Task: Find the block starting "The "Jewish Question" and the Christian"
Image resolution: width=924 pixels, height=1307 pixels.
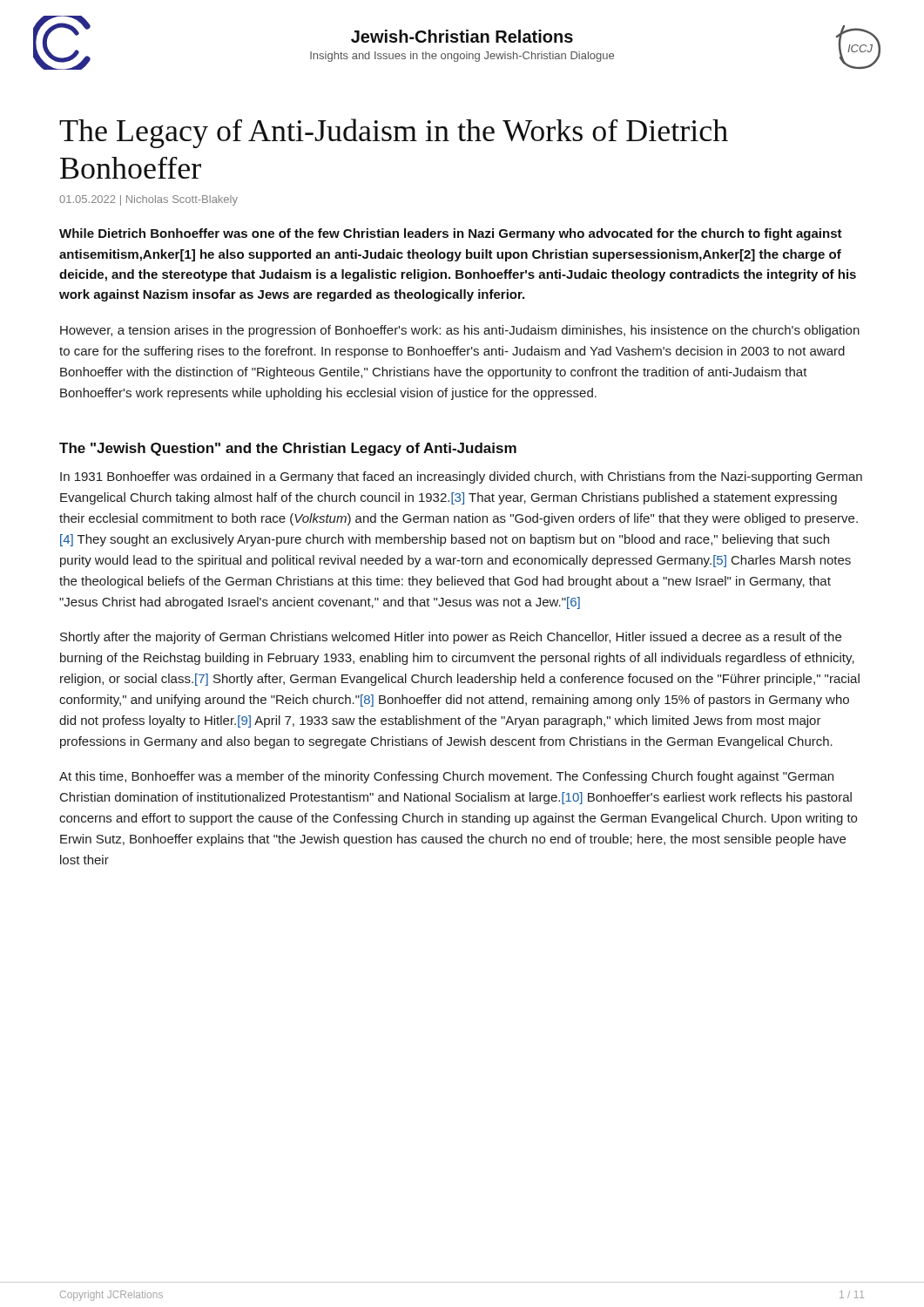Action: pos(288,449)
